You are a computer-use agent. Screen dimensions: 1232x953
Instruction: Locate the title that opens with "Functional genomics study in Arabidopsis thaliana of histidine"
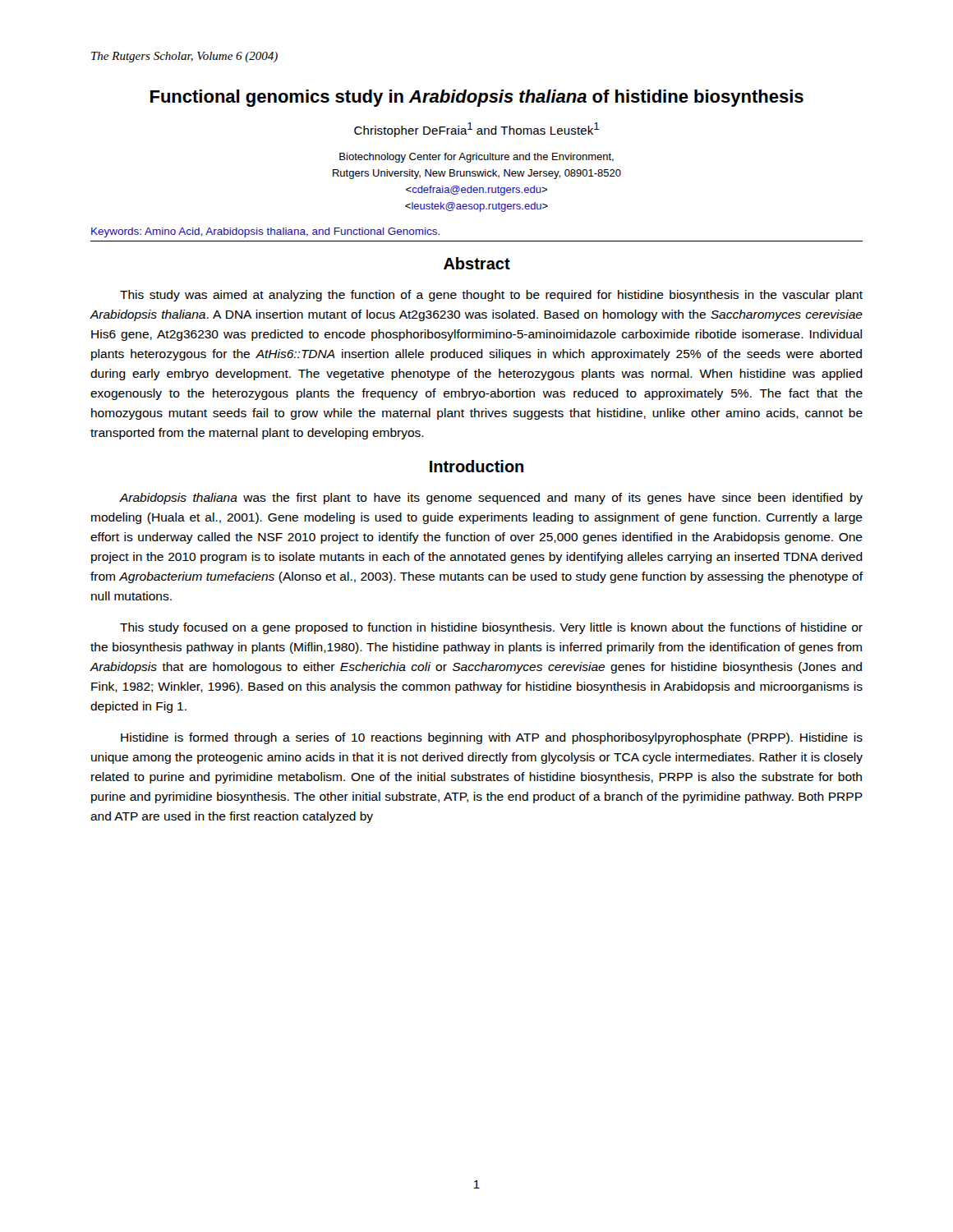(476, 97)
